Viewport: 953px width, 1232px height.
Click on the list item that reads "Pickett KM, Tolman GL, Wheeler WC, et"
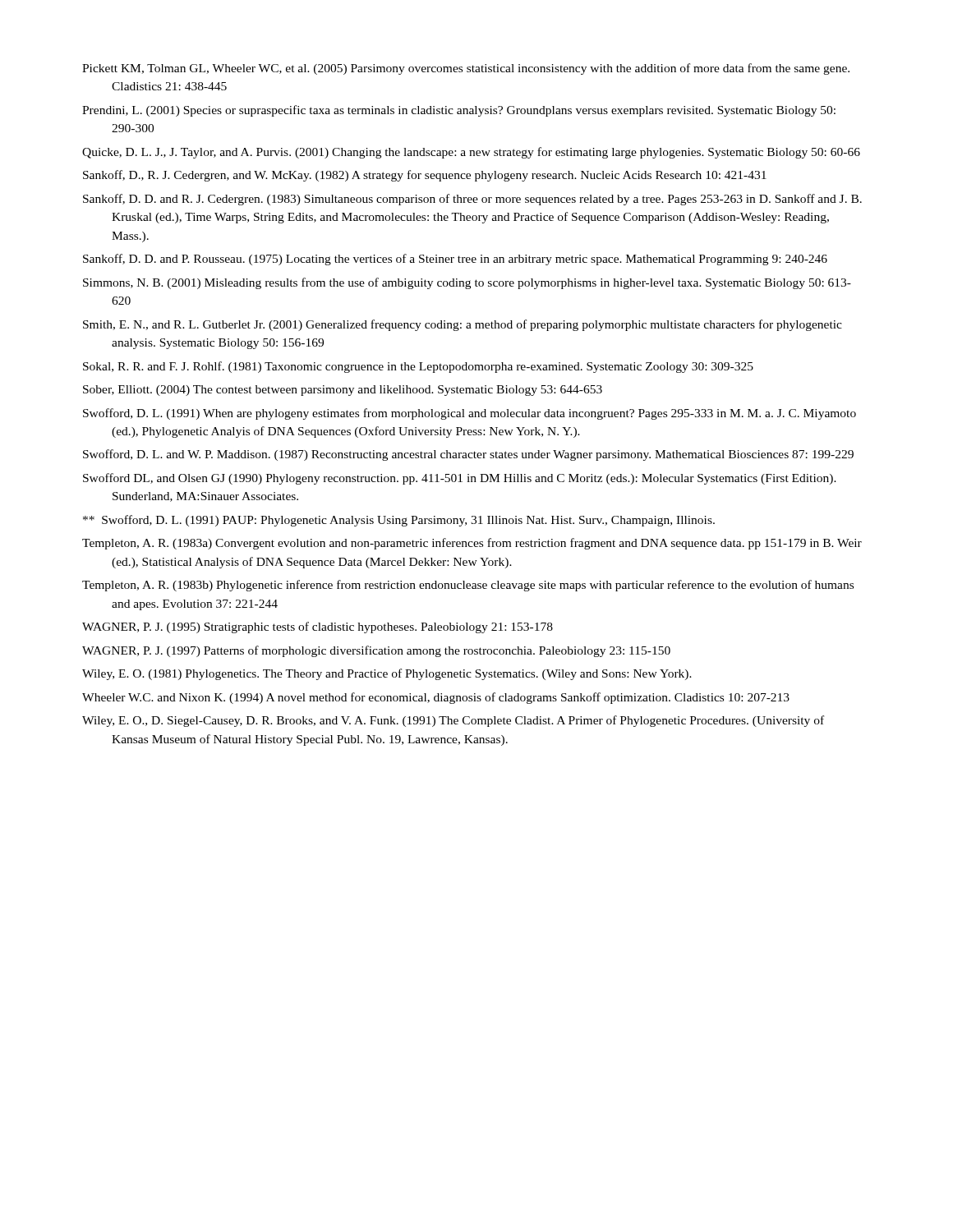466,77
